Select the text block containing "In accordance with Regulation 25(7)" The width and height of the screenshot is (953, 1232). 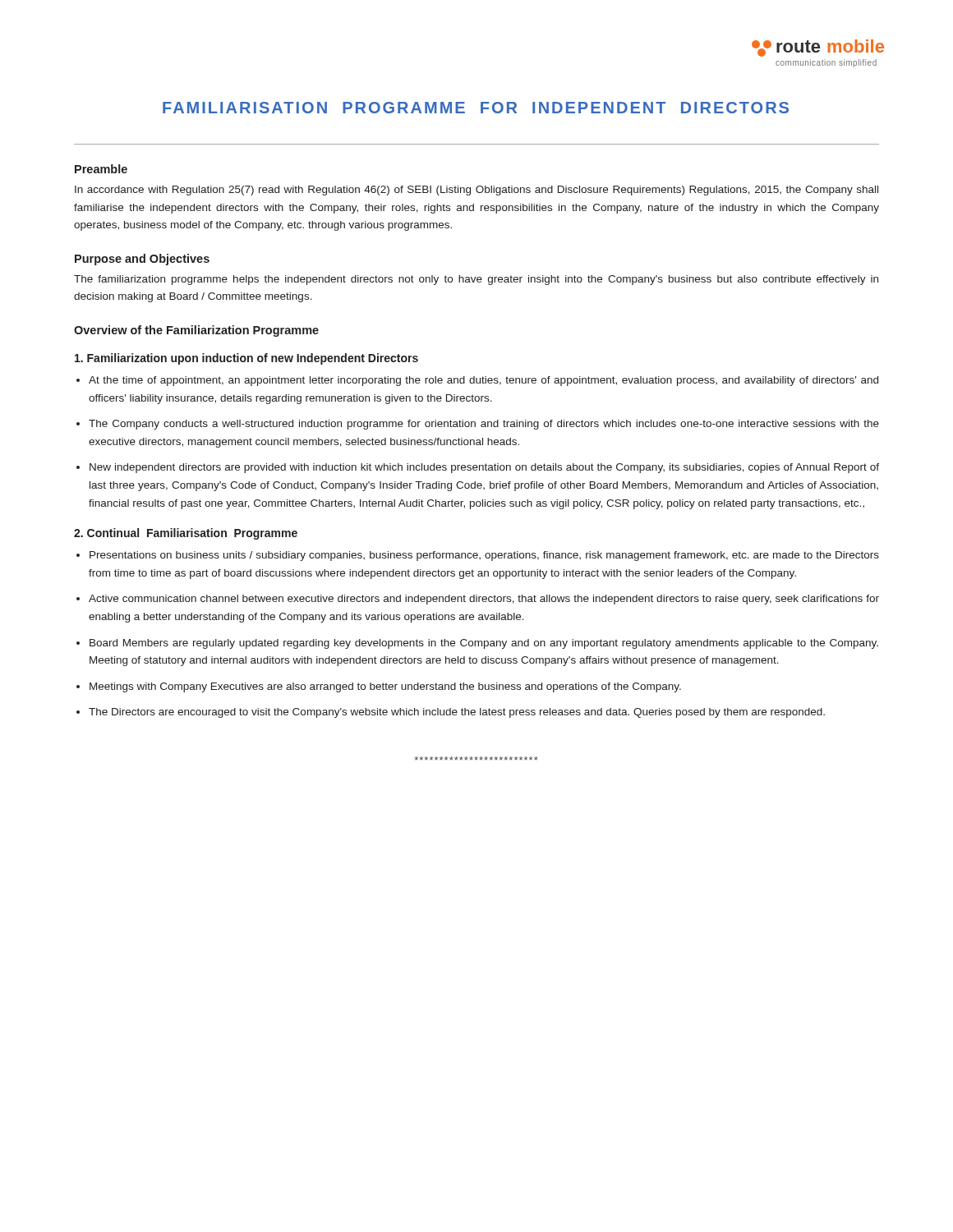tap(476, 207)
